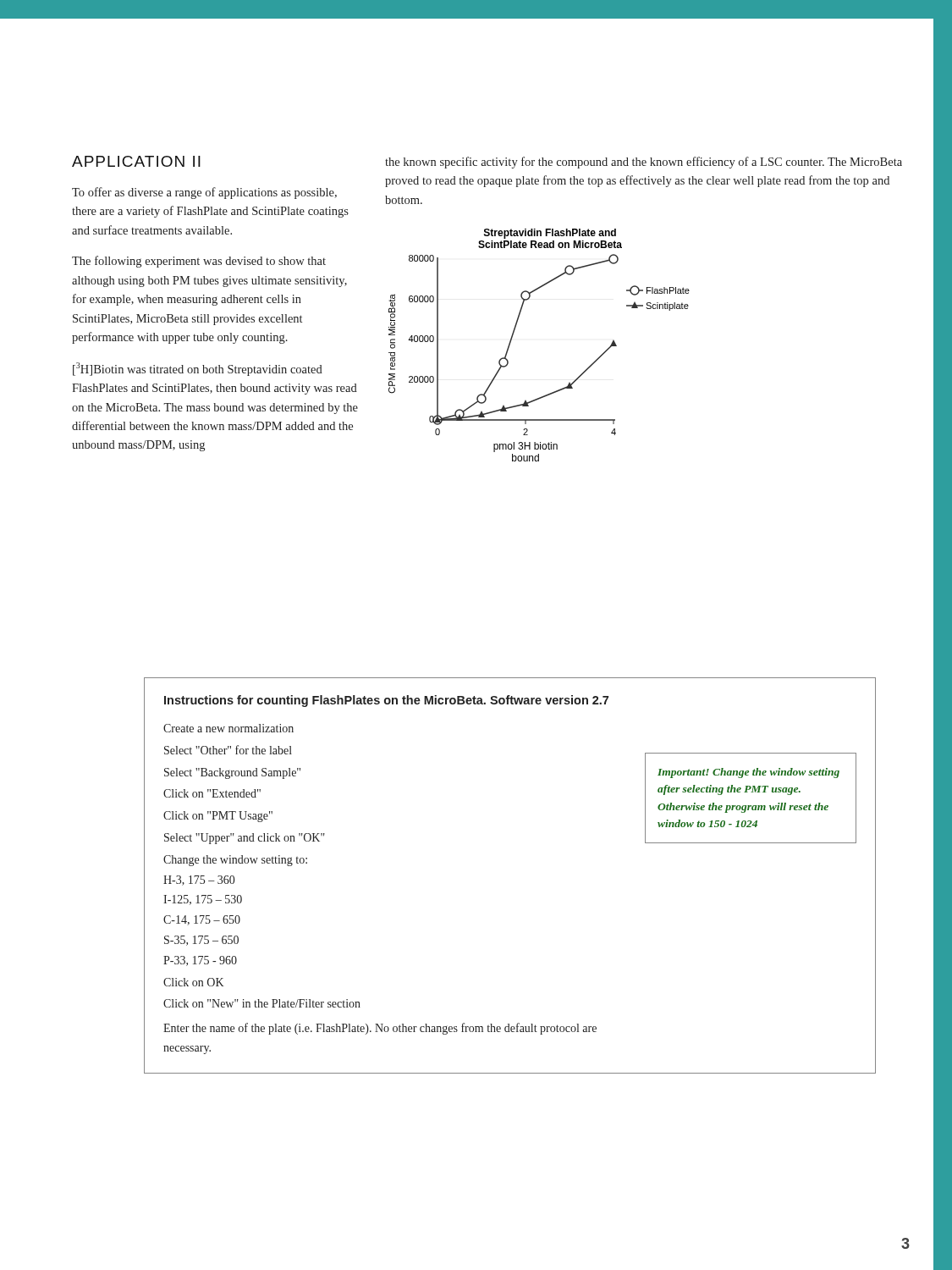The image size is (952, 1270).
Task: Locate the text block starting "Click on "New" in the Plate/Filter"
Action: 262,1004
